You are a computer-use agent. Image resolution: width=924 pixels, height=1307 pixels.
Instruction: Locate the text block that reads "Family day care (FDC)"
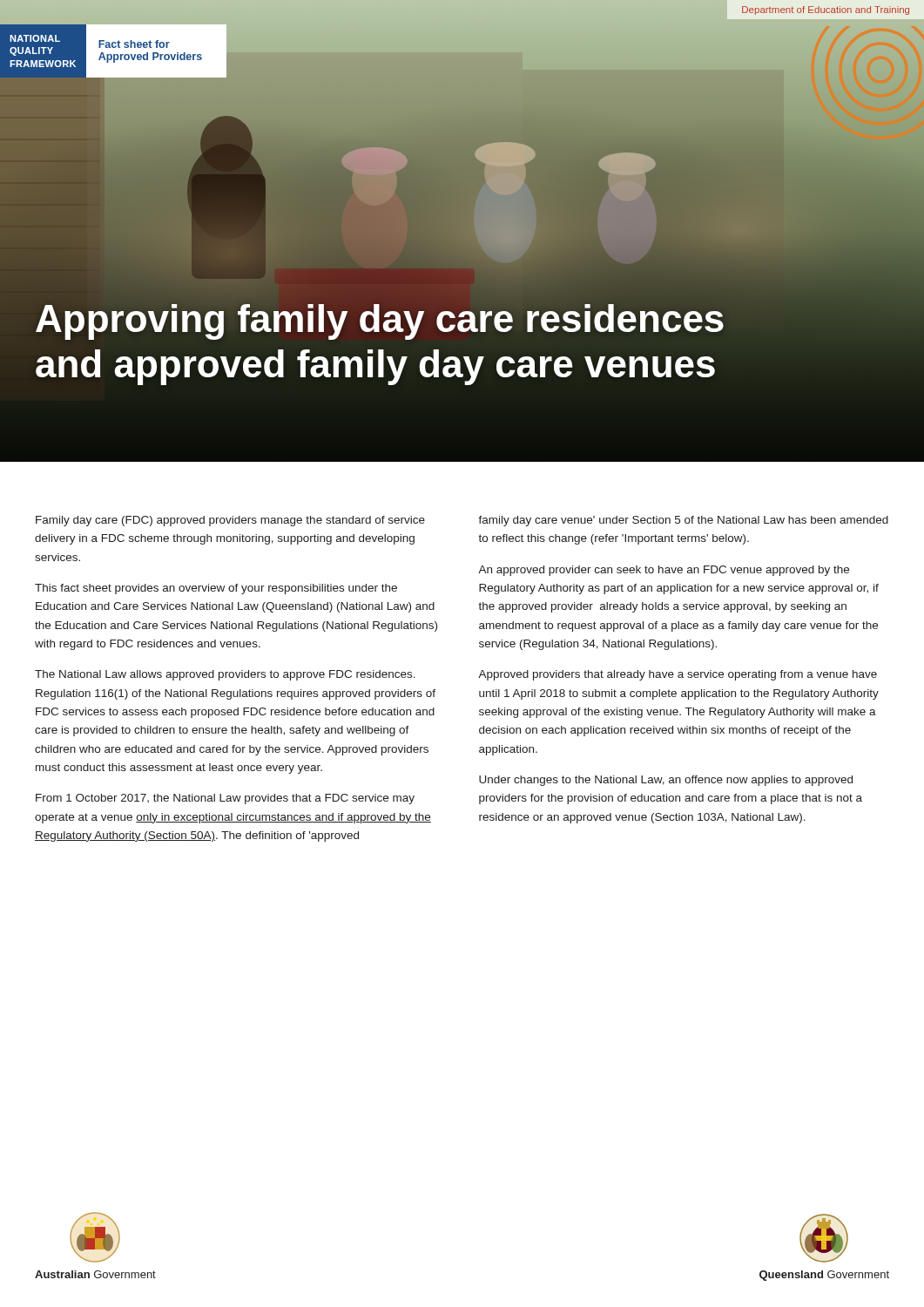click(x=230, y=538)
